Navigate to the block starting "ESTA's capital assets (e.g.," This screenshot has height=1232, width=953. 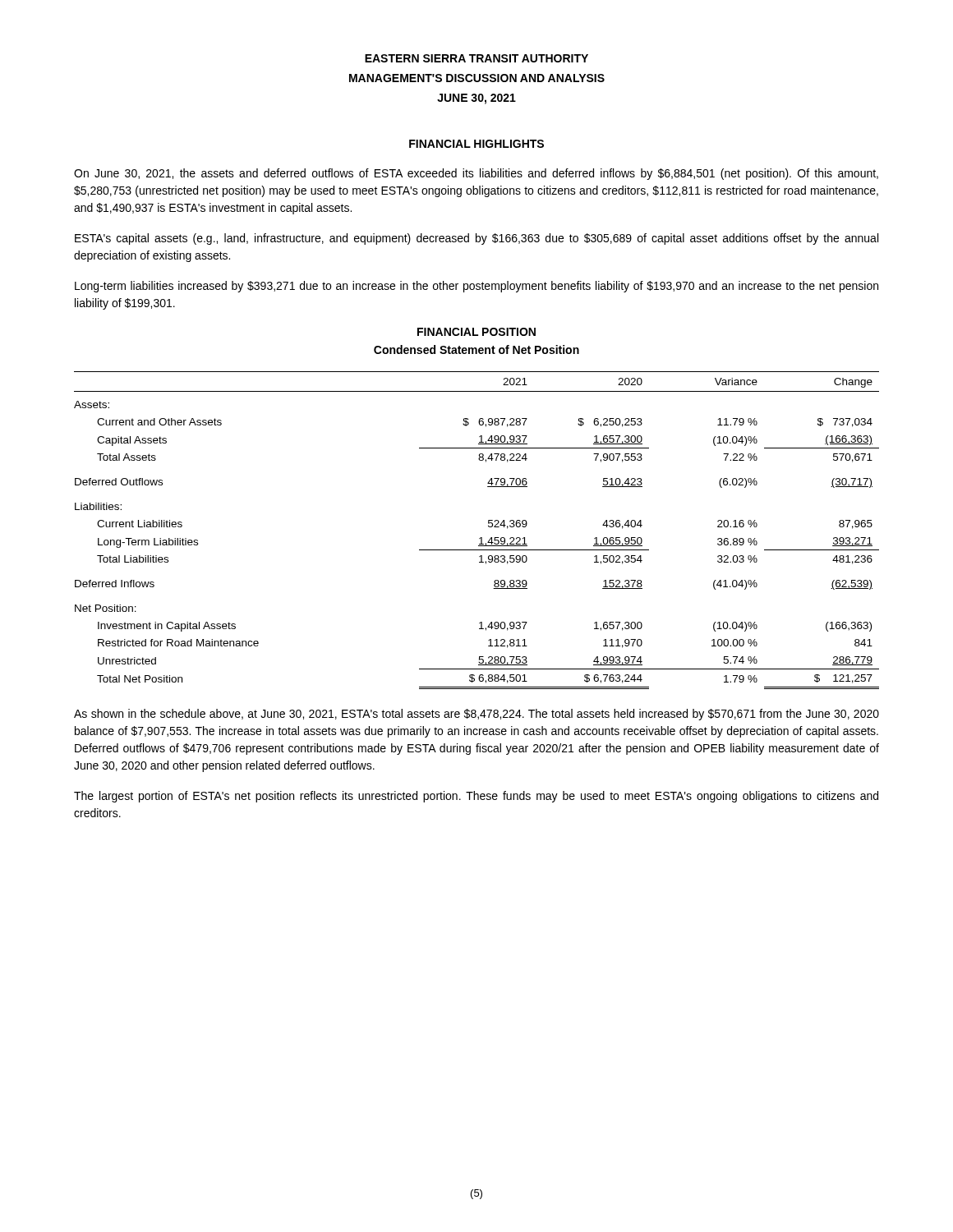[476, 248]
